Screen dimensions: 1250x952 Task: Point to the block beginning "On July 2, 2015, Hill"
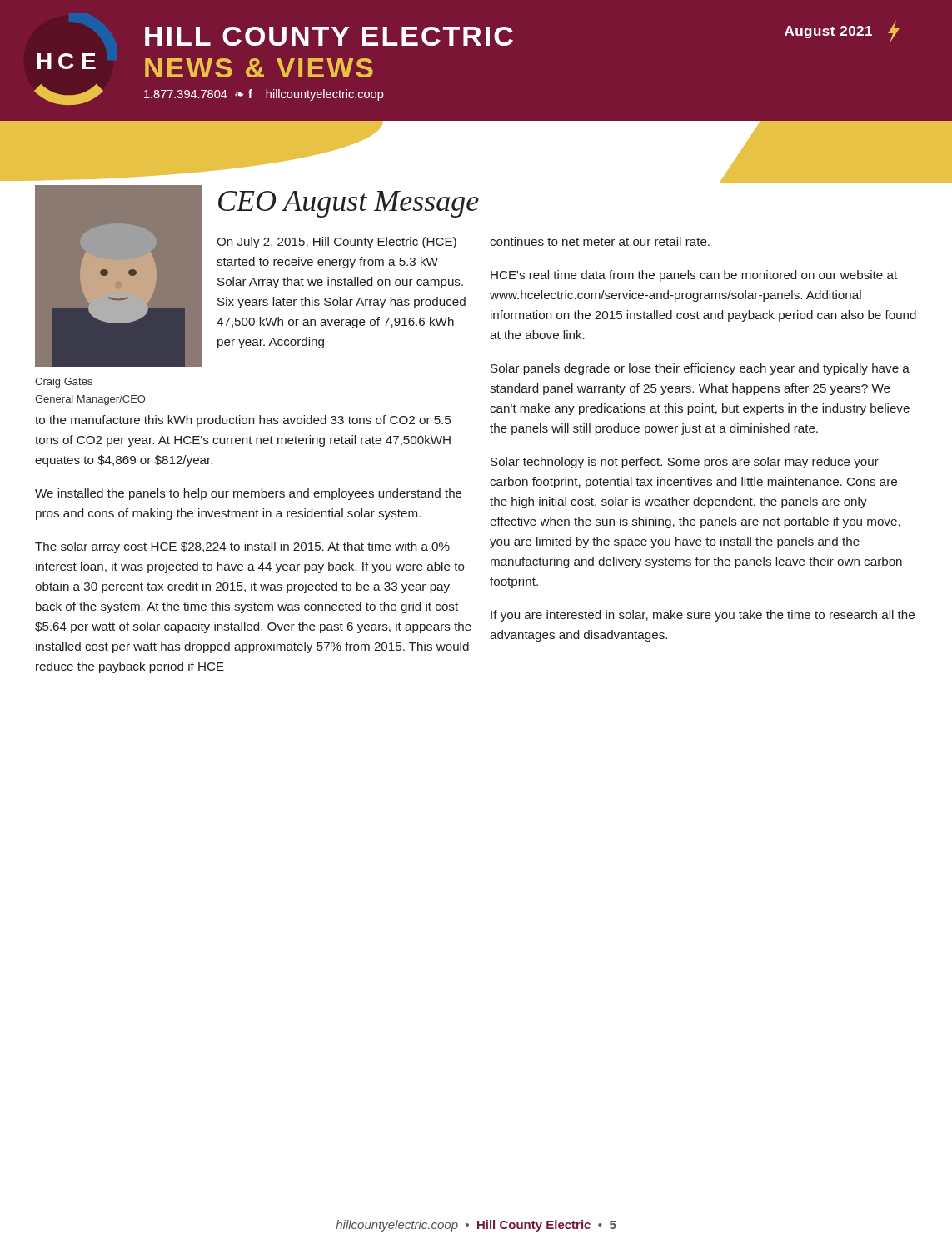click(341, 292)
